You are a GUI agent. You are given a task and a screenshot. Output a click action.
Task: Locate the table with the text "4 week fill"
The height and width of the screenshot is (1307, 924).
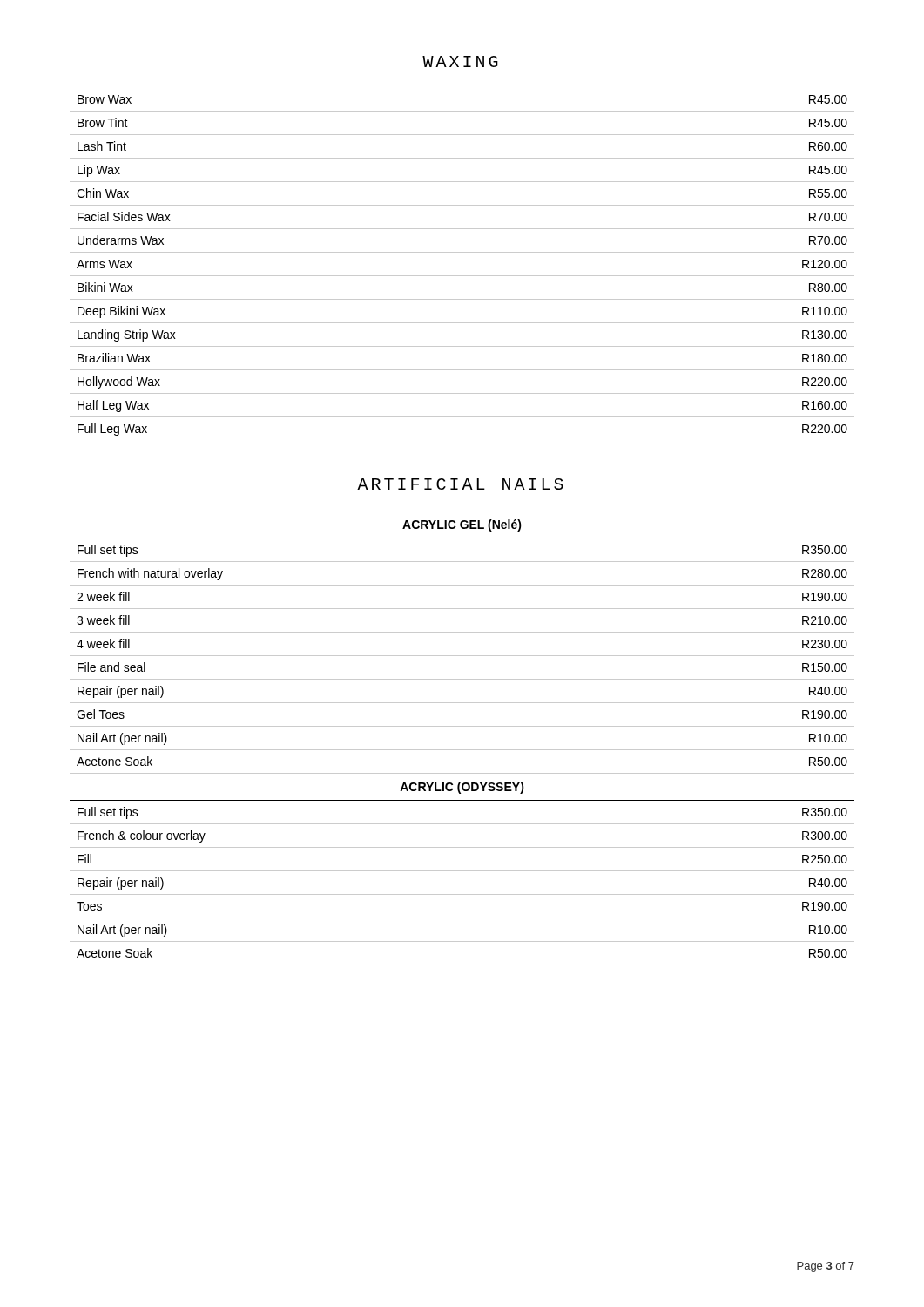462,738
